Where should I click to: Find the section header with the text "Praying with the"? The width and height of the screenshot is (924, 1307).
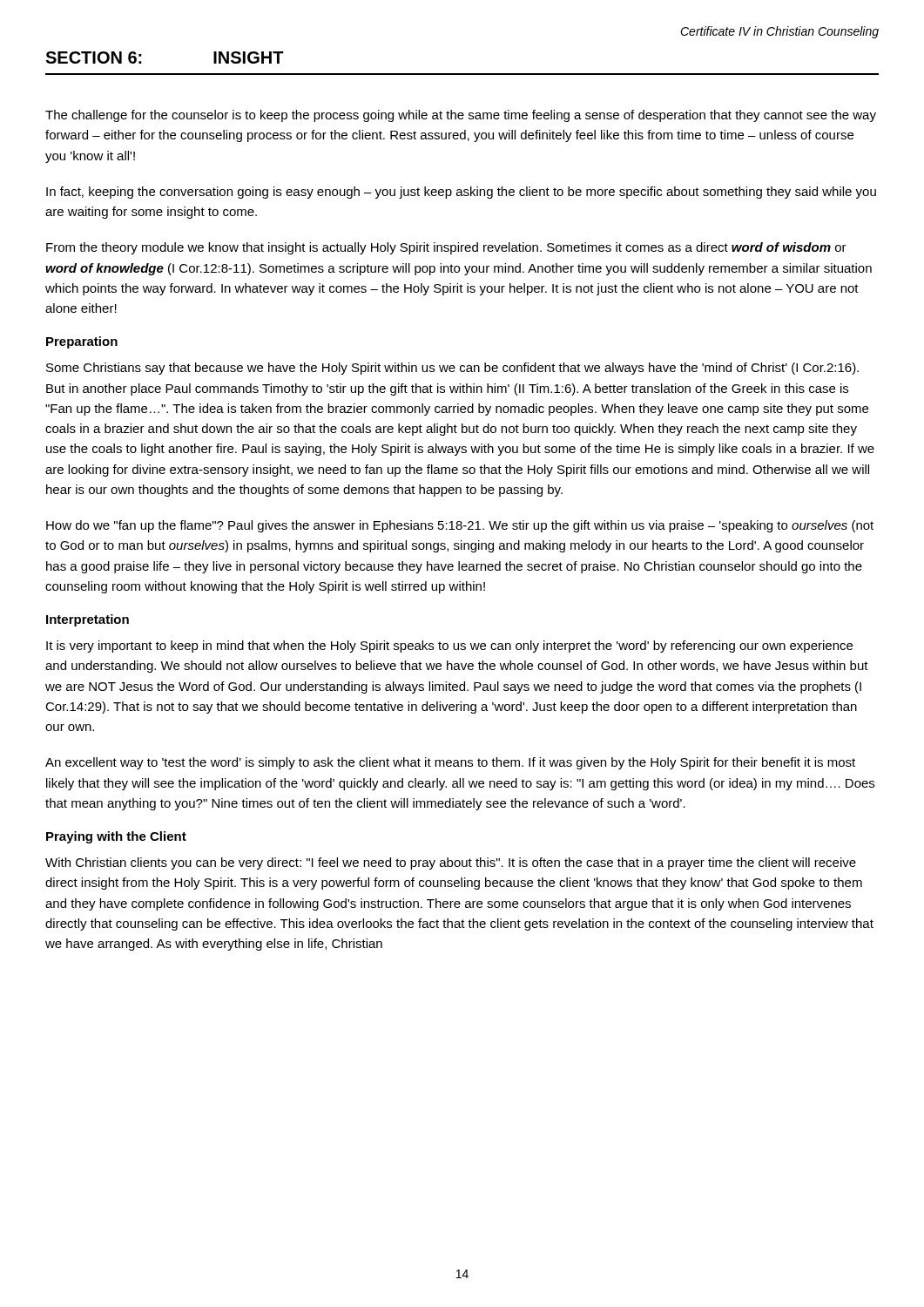click(116, 836)
